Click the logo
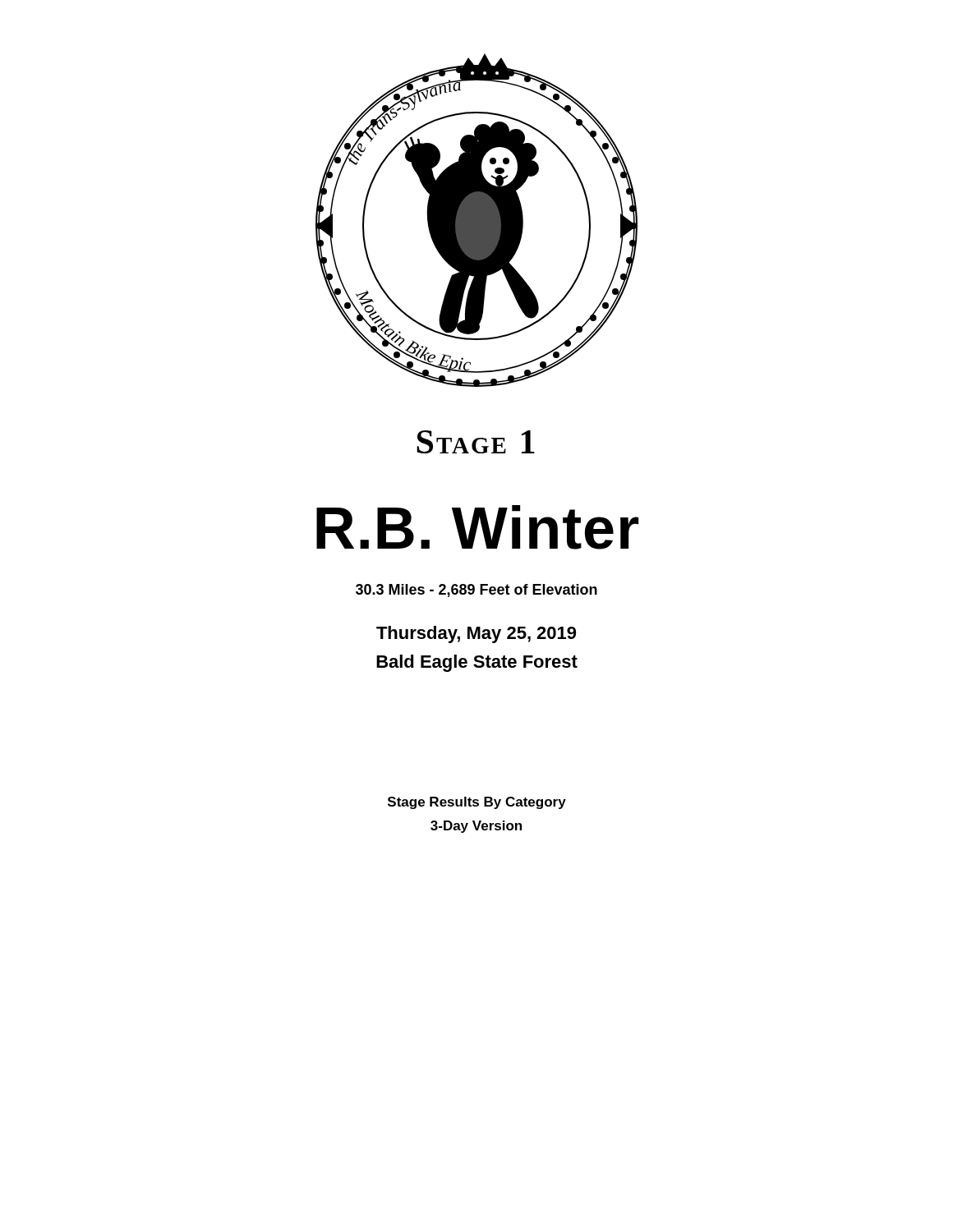The image size is (953, 1232). tap(476, 231)
